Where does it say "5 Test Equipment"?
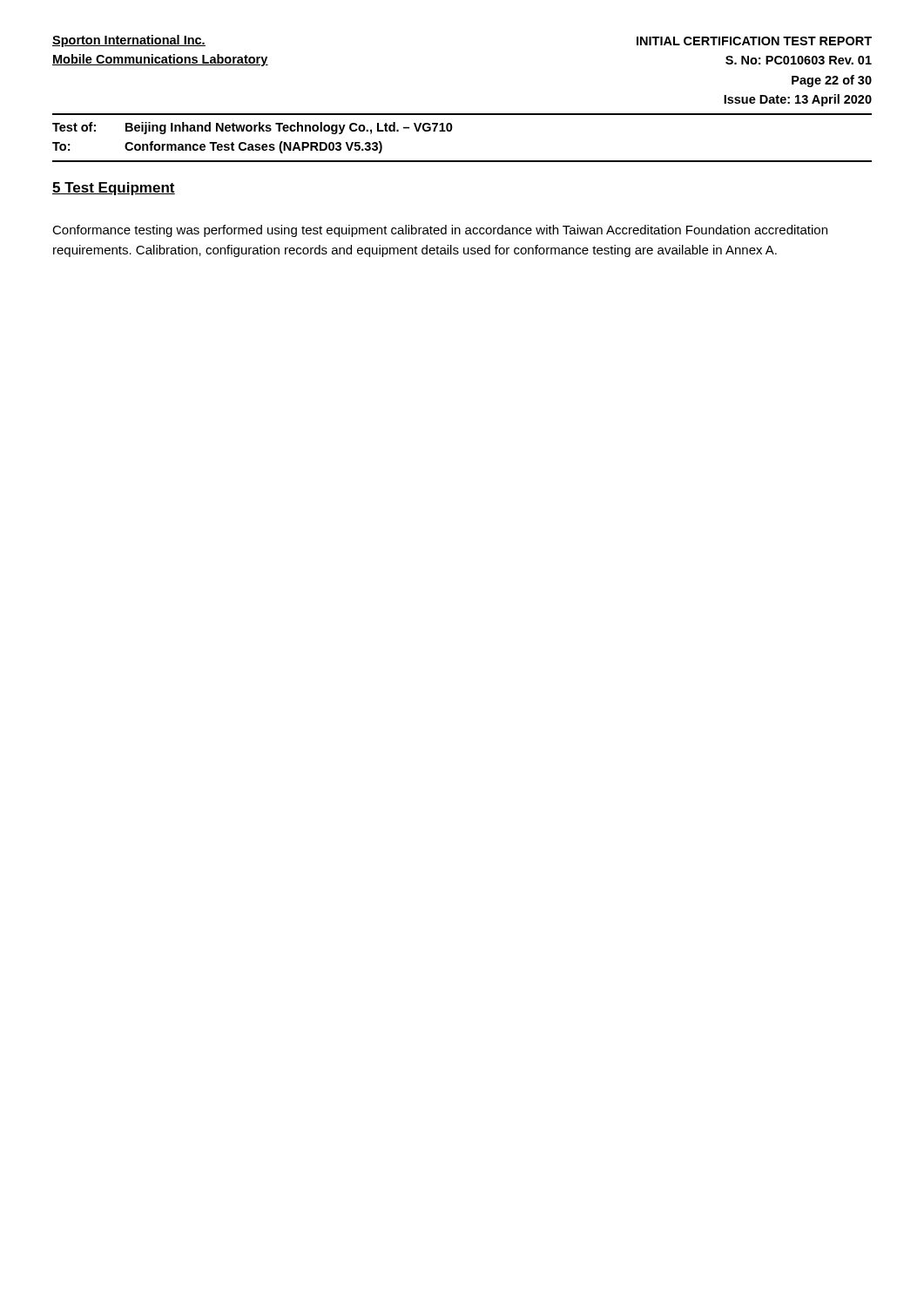The height and width of the screenshot is (1307, 924). click(x=113, y=188)
